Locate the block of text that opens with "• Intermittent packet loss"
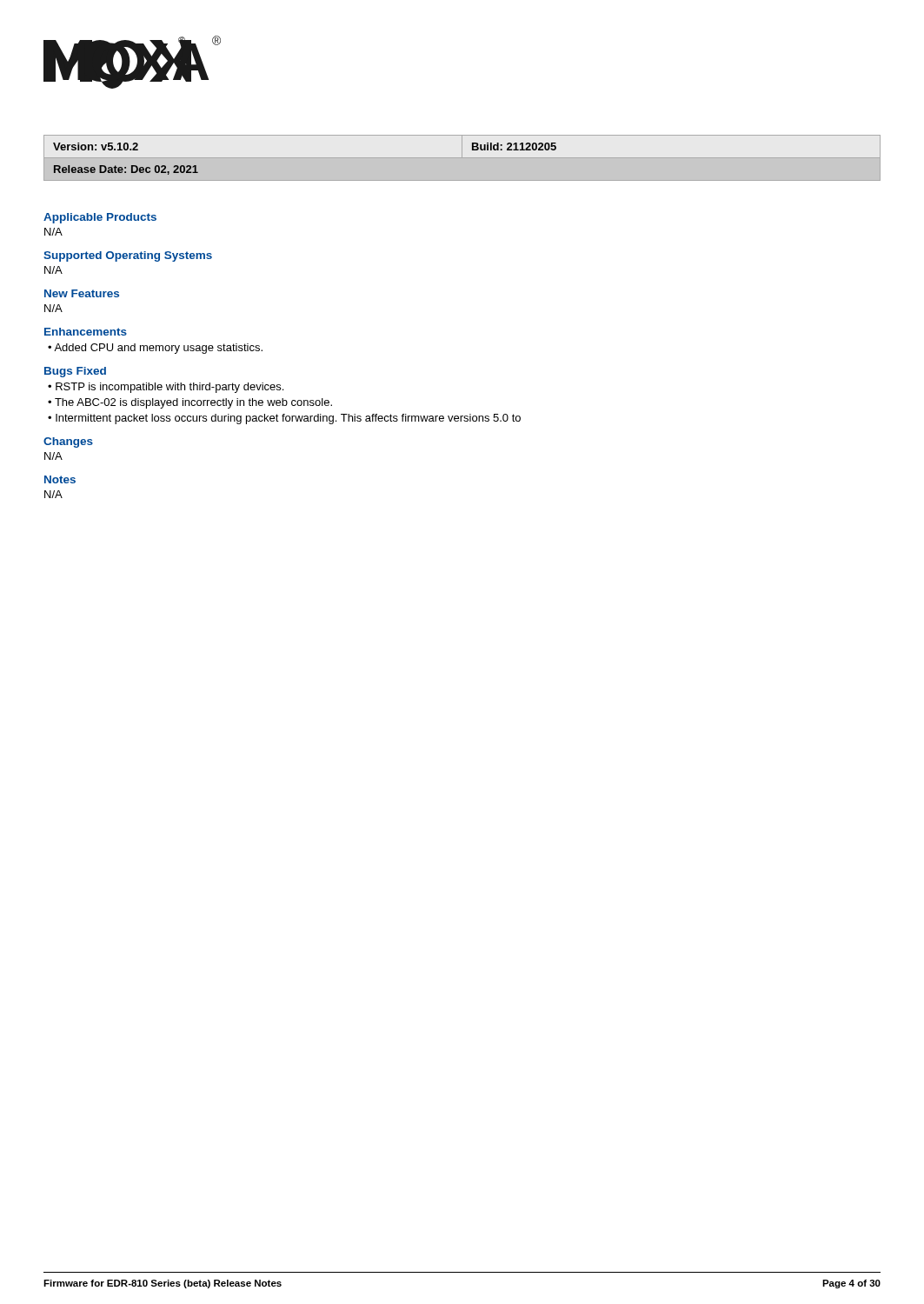Screen dimensions: 1304x924 tap(284, 418)
